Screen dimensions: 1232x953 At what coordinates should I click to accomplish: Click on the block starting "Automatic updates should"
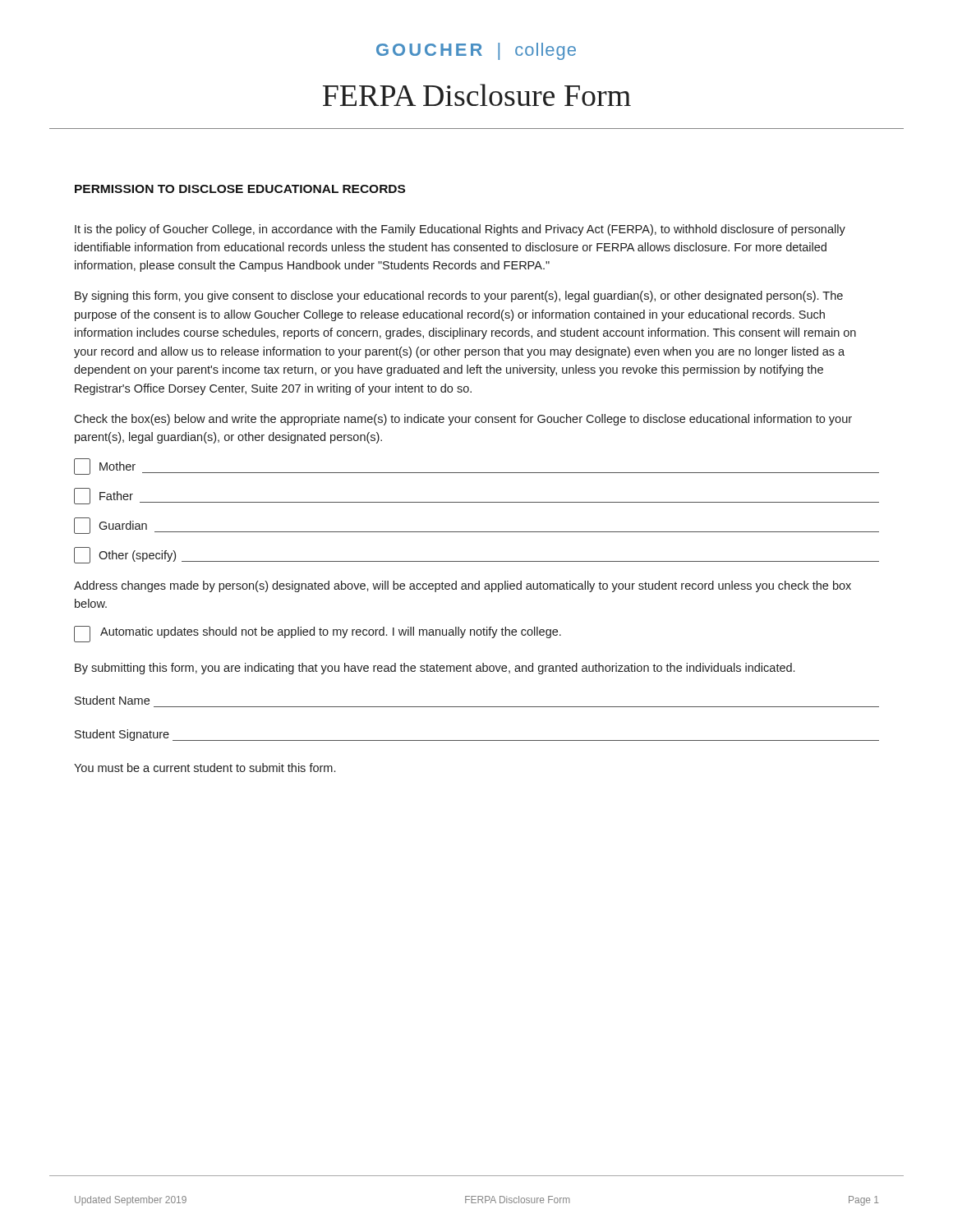click(318, 633)
